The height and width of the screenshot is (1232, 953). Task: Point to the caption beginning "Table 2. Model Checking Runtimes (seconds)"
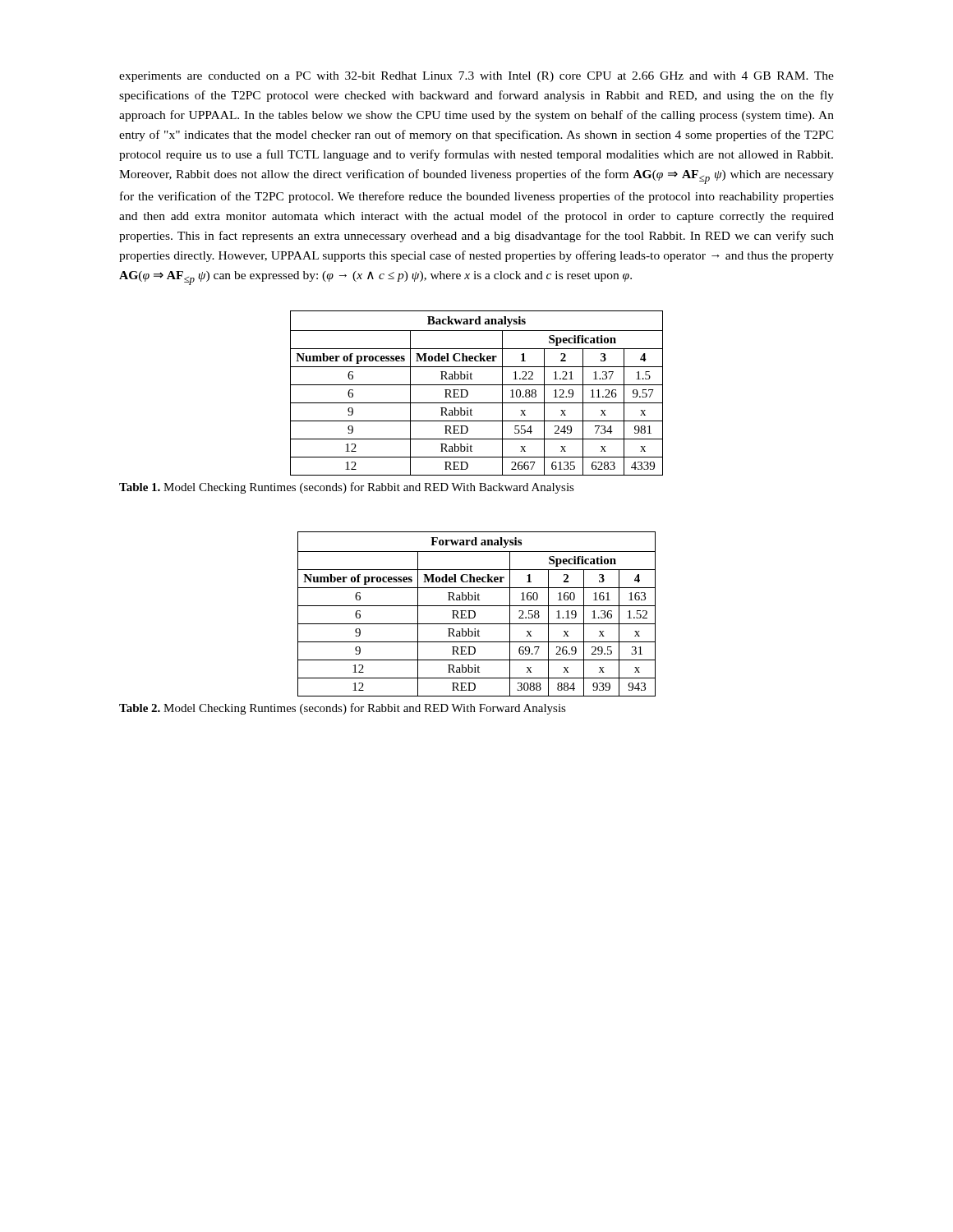[343, 708]
